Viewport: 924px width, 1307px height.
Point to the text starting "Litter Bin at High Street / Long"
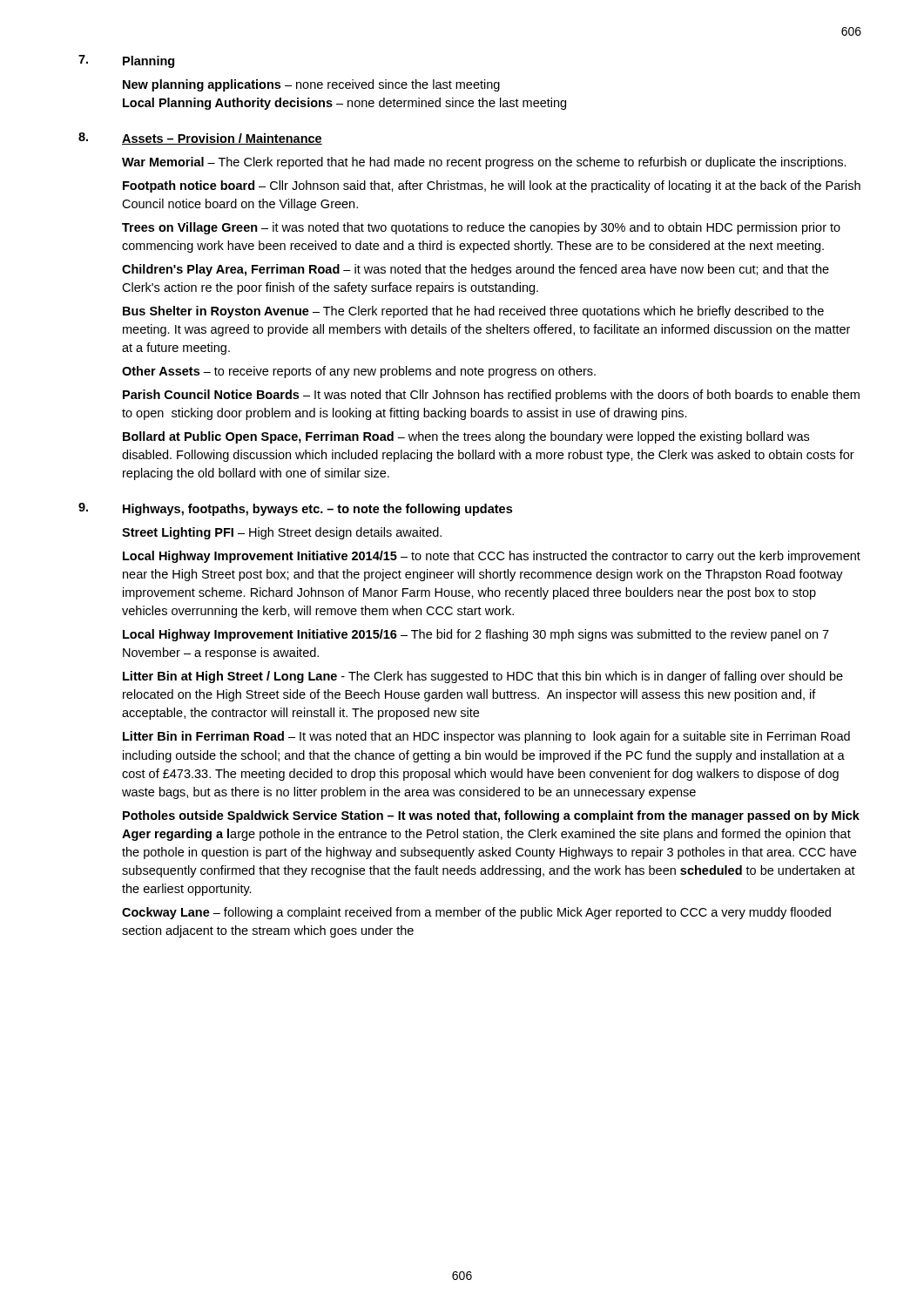(x=483, y=695)
